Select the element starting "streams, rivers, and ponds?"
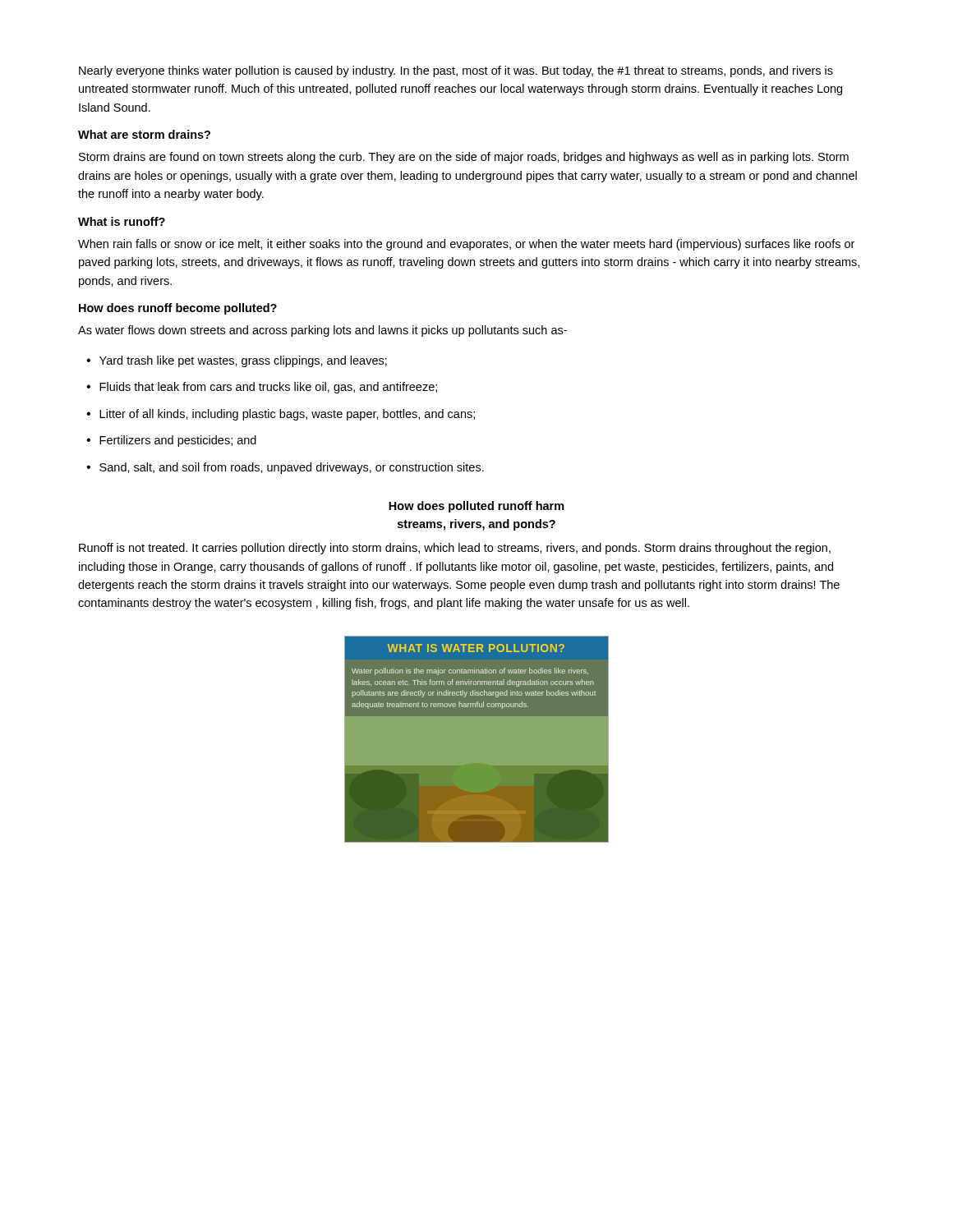Viewport: 953px width, 1232px height. (x=476, y=524)
